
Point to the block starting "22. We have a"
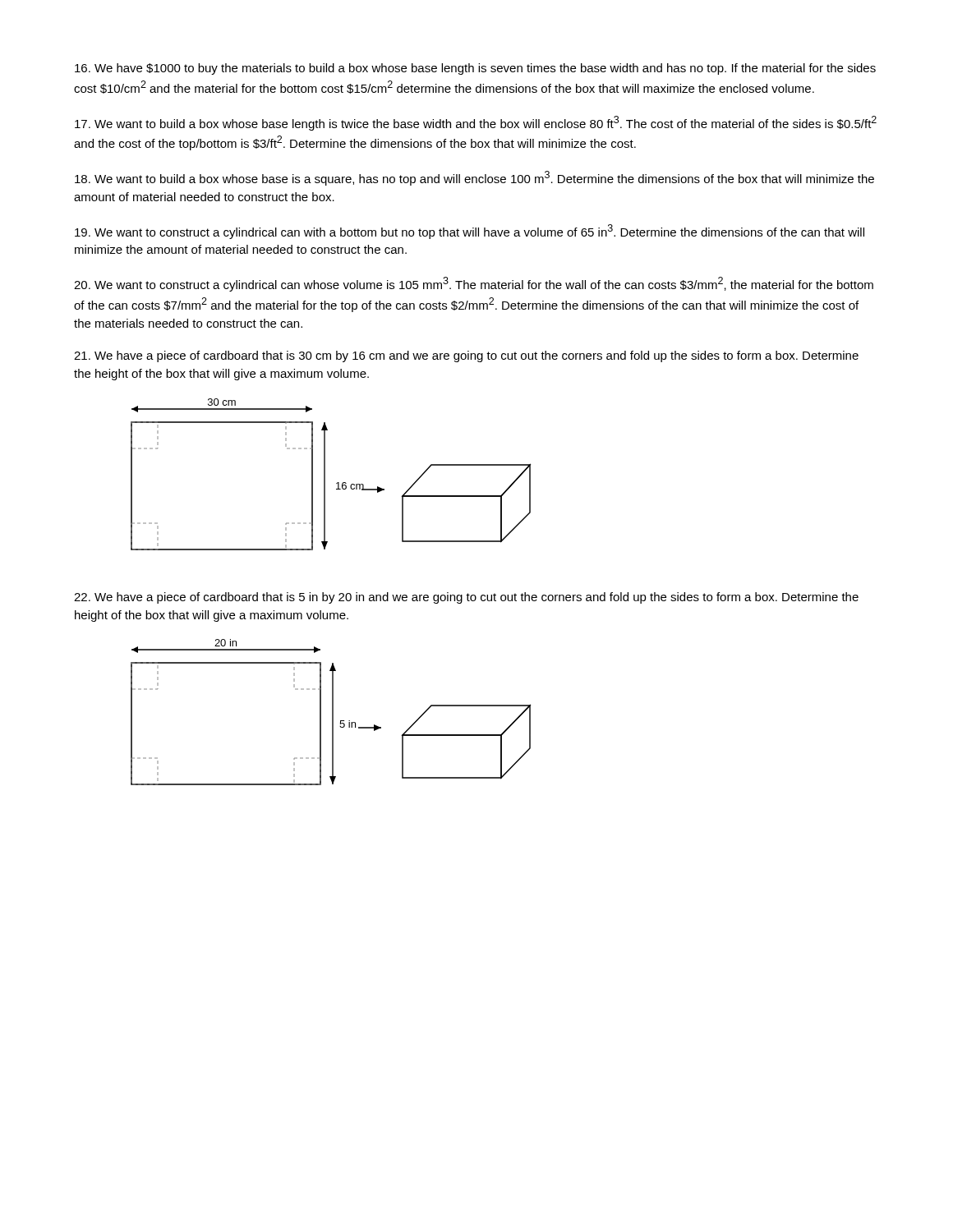point(466,605)
